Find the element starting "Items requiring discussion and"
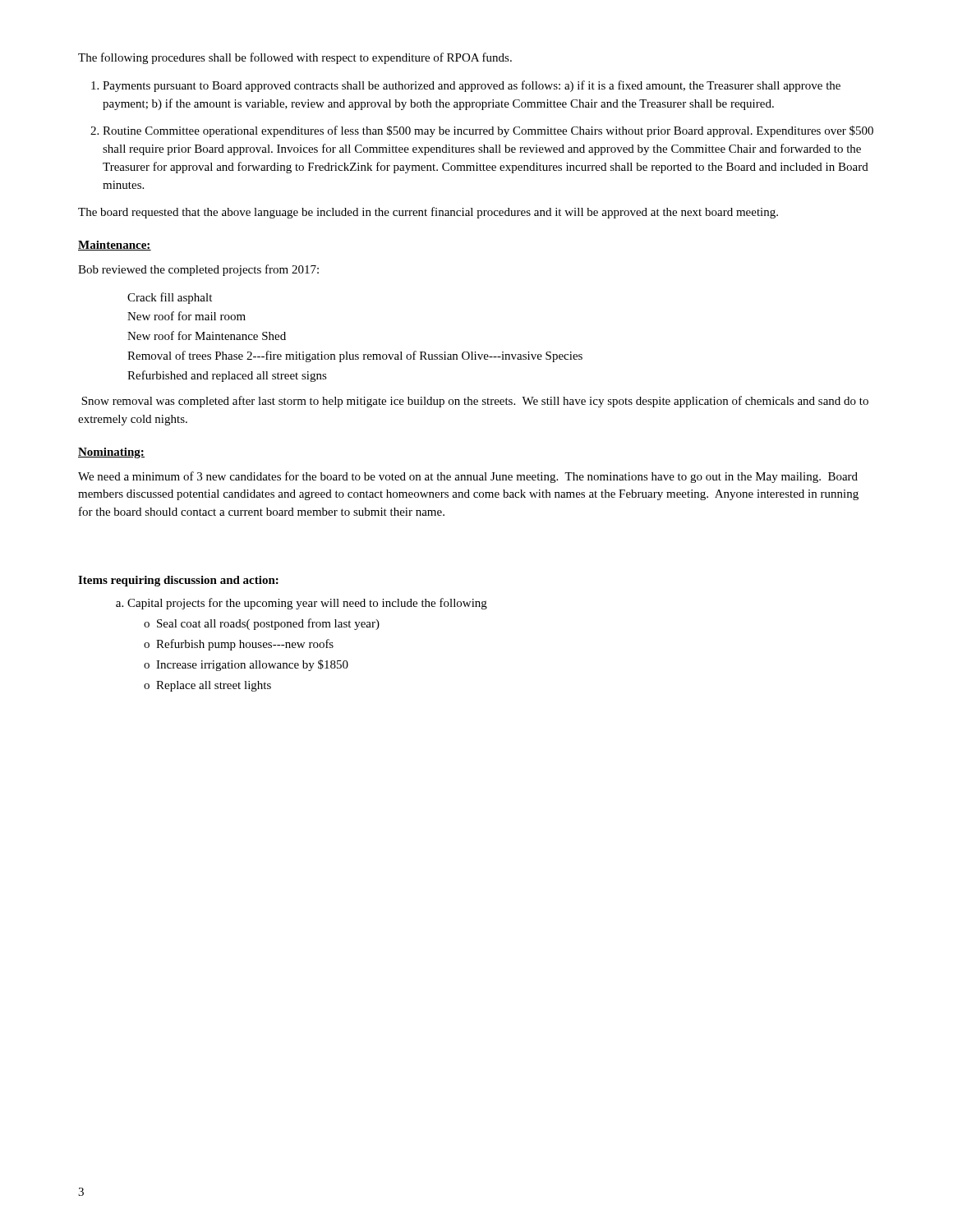The height and width of the screenshot is (1232, 953). [178, 581]
